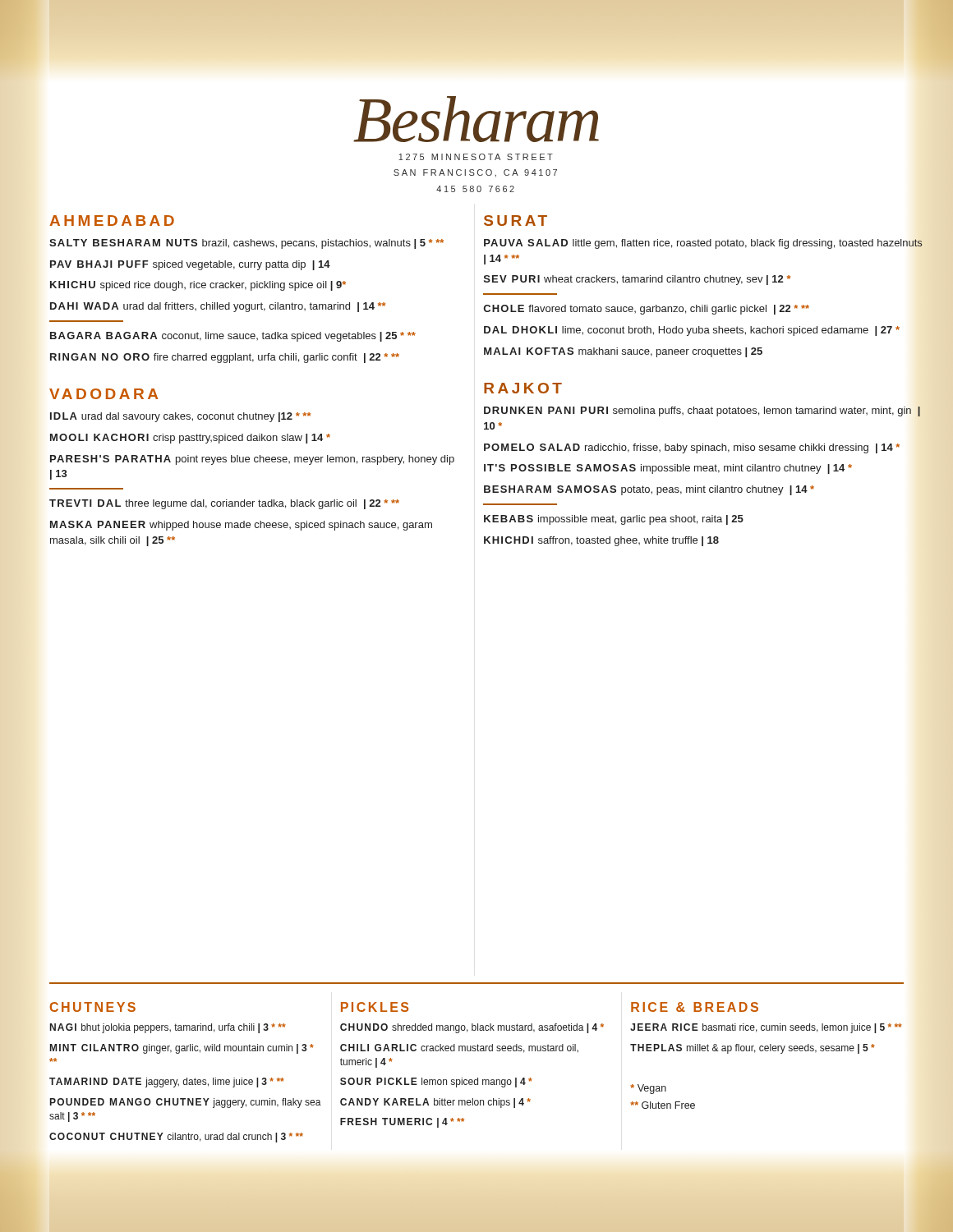
Task: Find the element starting "BESHARAM SAMOSAS potato, peas, mint"
Action: click(x=649, y=489)
